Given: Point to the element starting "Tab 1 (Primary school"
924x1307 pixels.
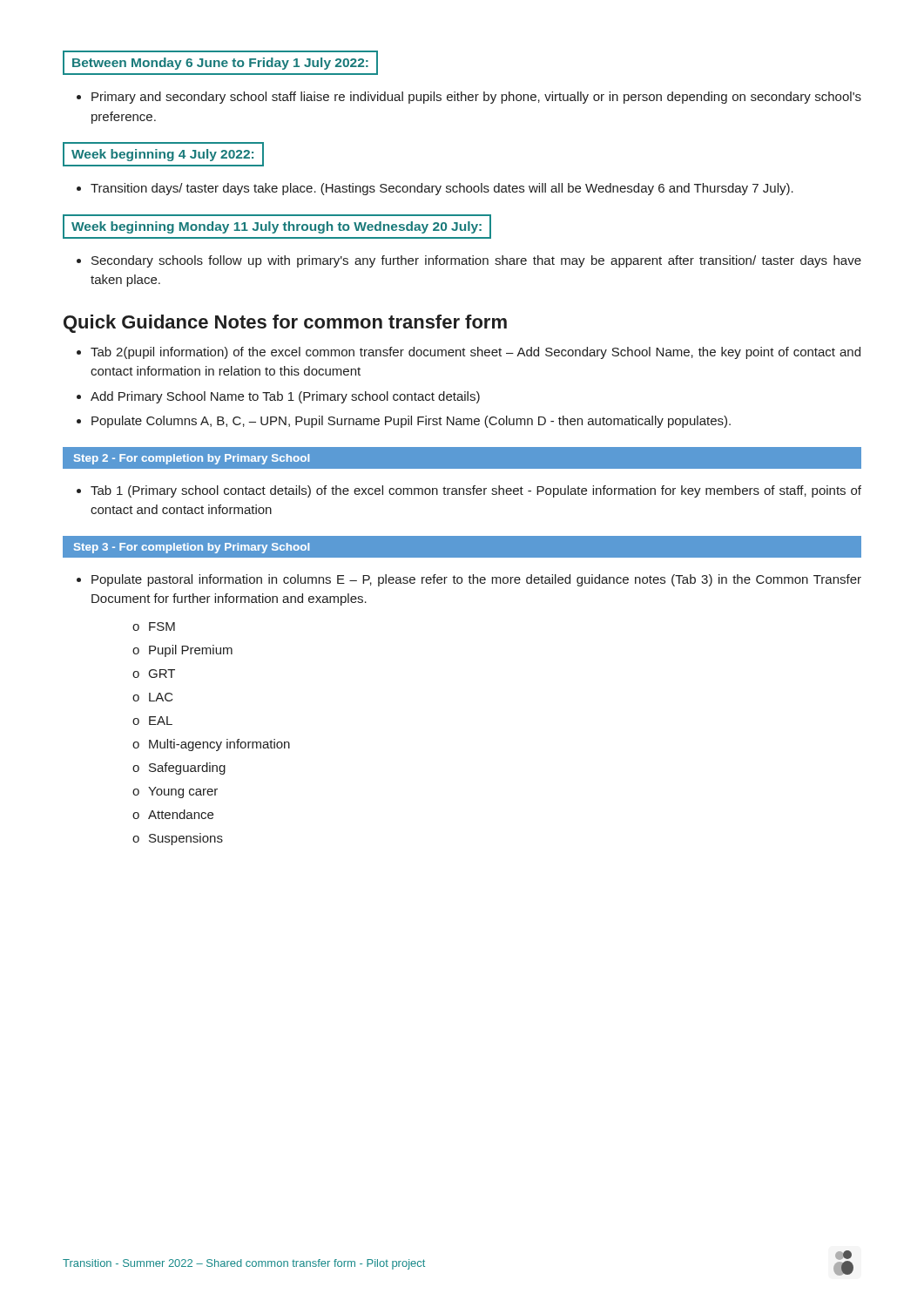Looking at the screenshot, I should 462,500.
